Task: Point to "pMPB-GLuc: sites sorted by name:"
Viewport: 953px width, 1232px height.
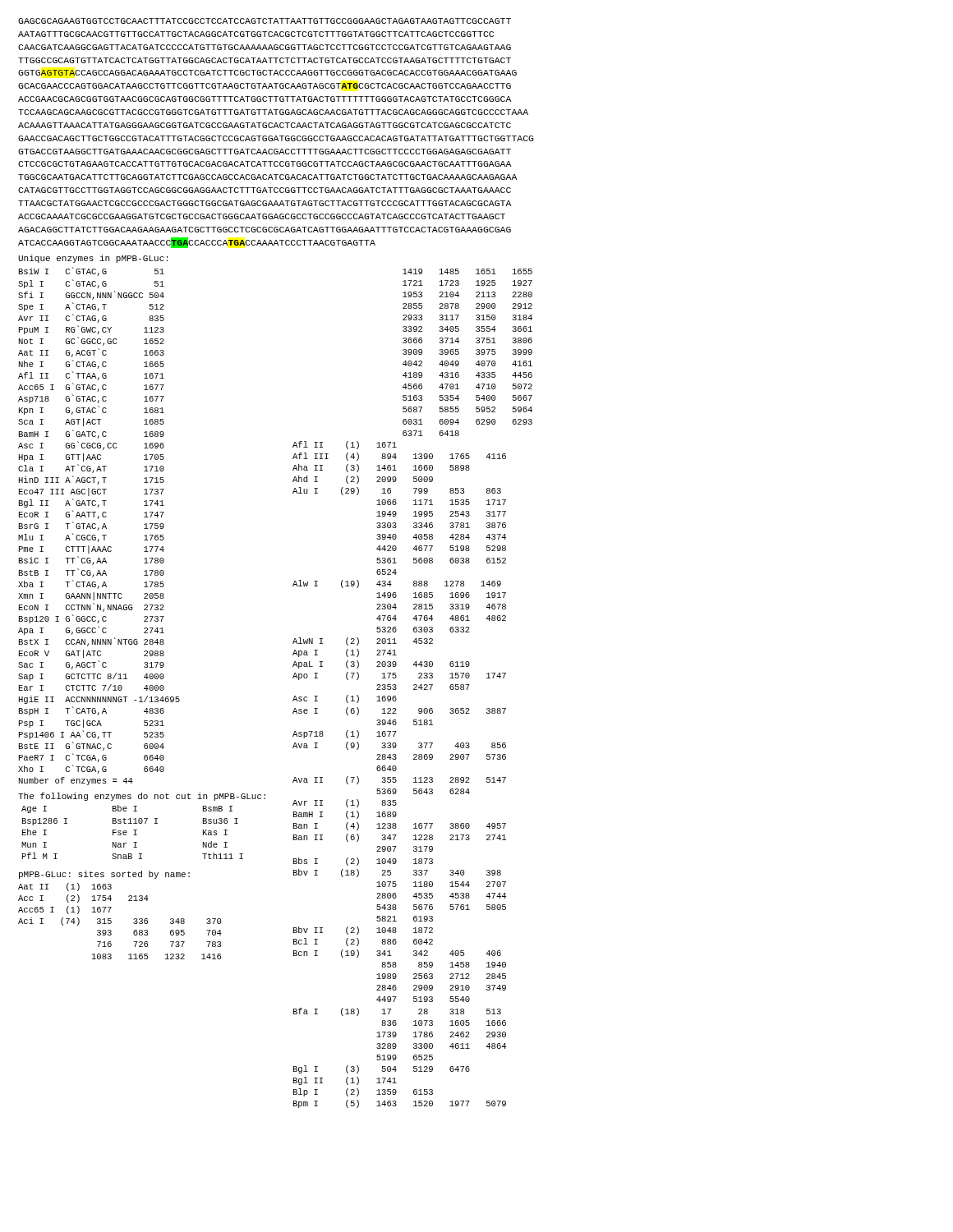Action: [105, 875]
